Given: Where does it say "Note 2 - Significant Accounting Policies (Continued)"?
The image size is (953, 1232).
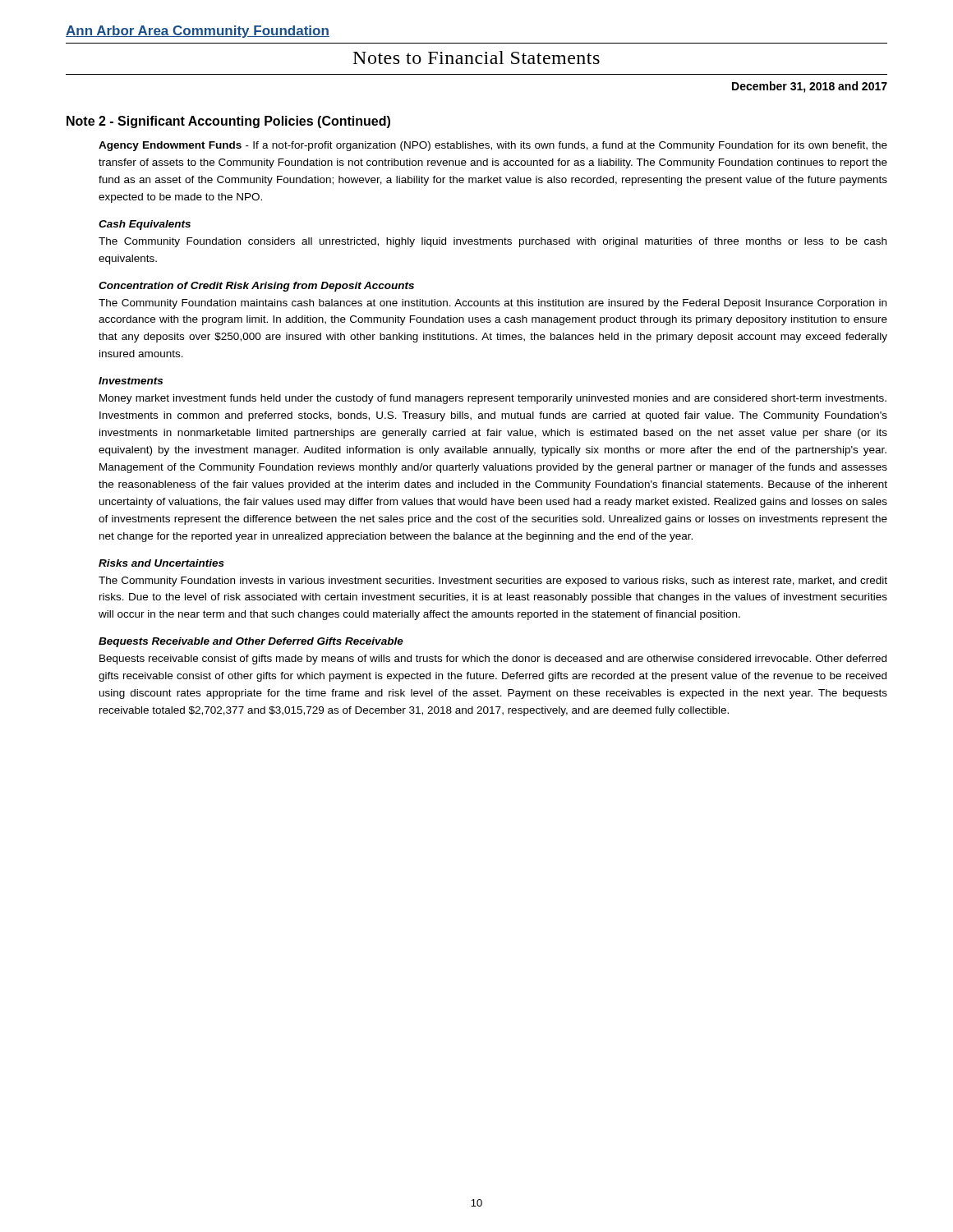Looking at the screenshot, I should (228, 121).
